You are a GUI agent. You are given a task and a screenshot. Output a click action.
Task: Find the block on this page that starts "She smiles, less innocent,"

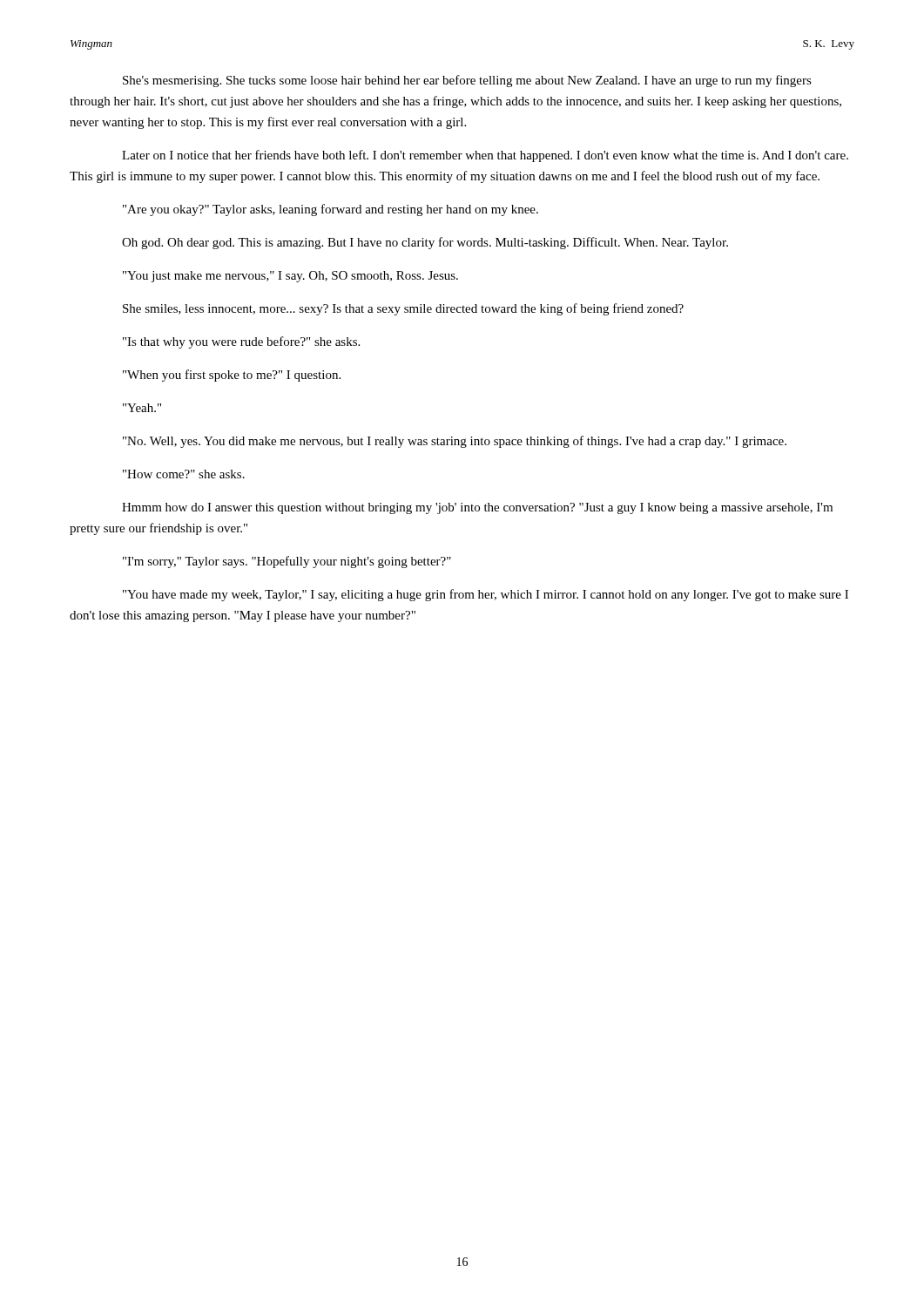pyautogui.click(x=462, y=308)
